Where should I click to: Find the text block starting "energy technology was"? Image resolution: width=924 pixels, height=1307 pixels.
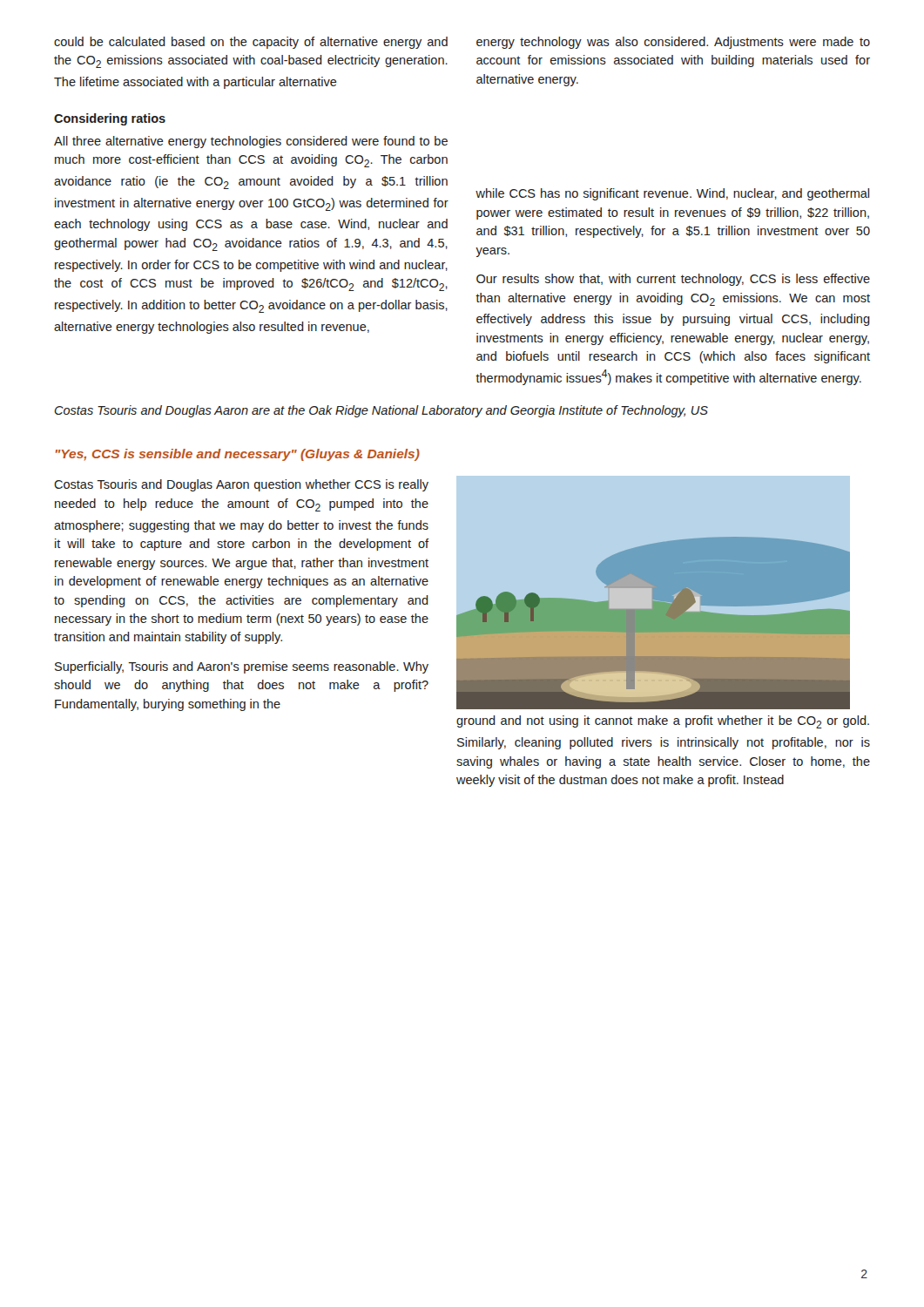tap(673, 61)
